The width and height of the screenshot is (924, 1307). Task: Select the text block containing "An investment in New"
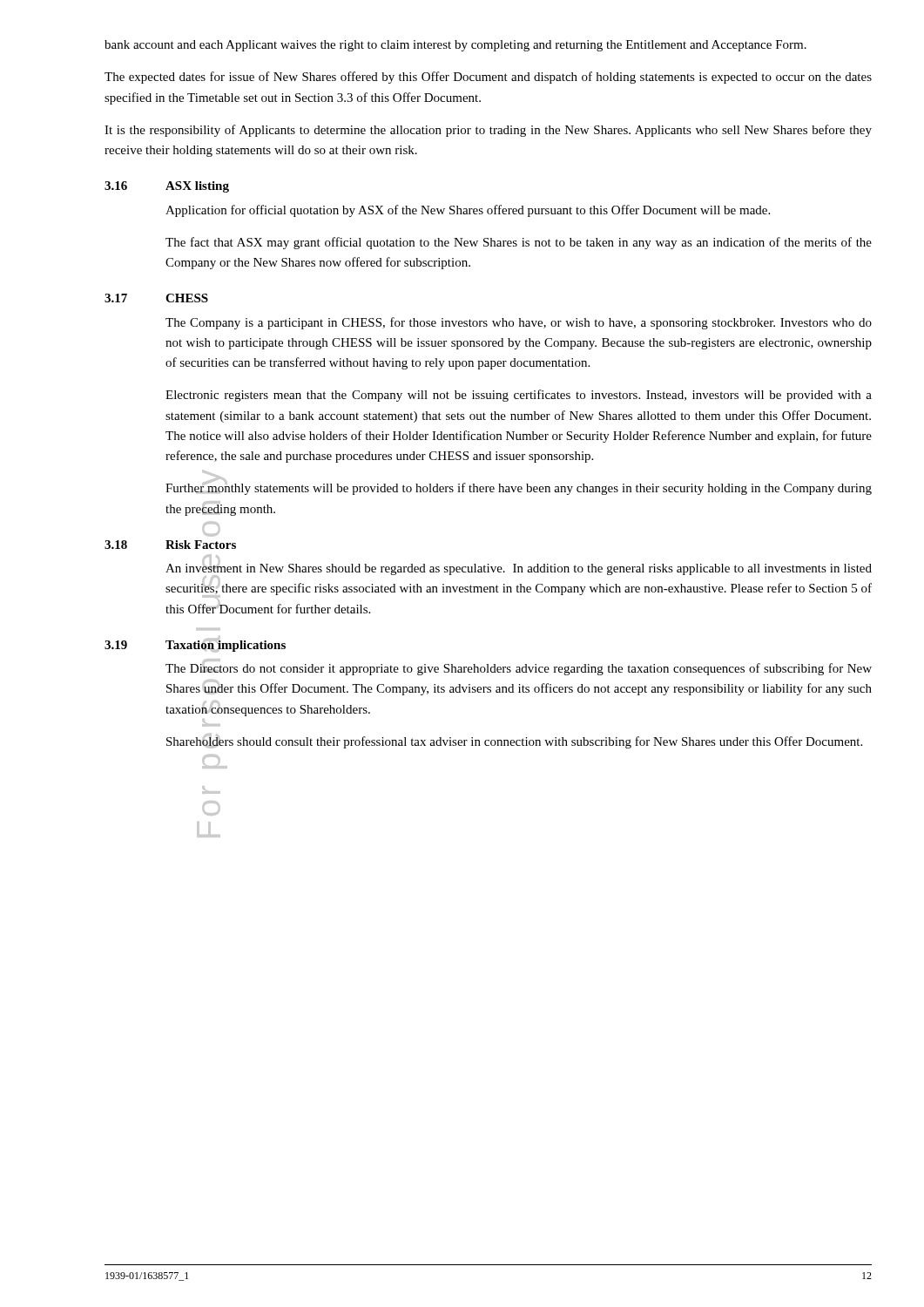click(x=519, y=588)
